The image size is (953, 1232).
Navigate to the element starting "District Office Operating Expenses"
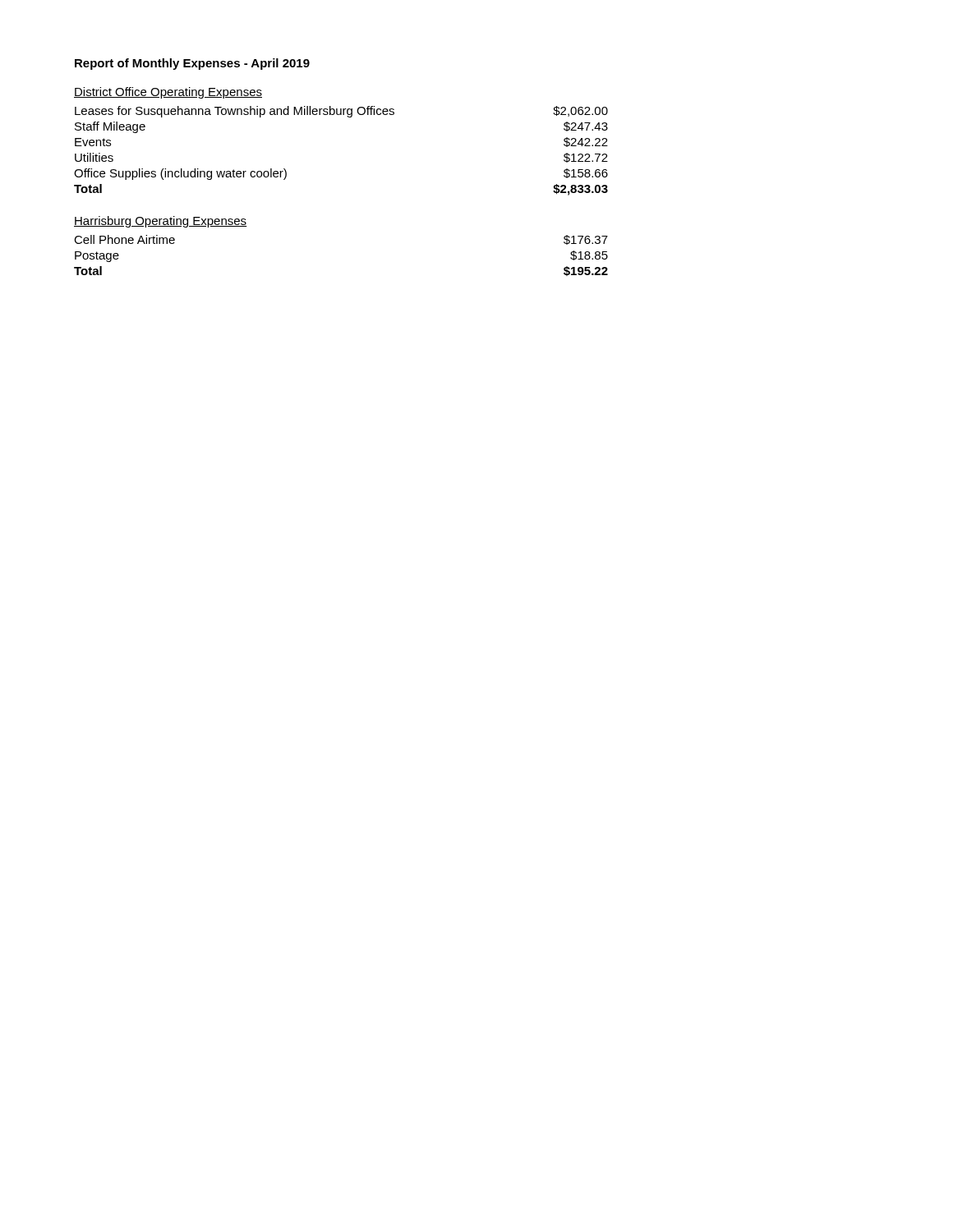coord(168,92)
